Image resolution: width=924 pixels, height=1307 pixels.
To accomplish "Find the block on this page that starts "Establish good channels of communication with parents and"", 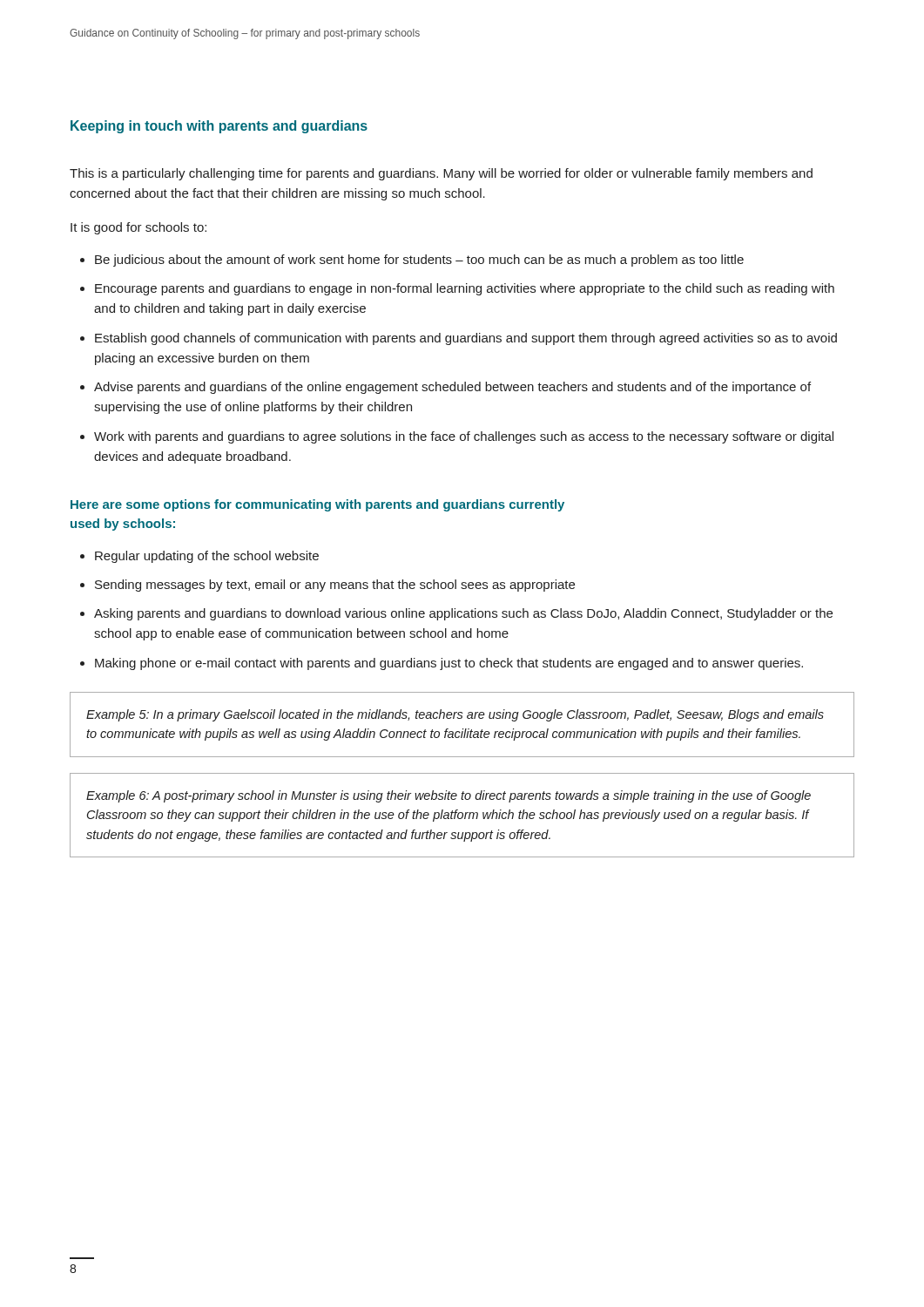I will point(462,347).
